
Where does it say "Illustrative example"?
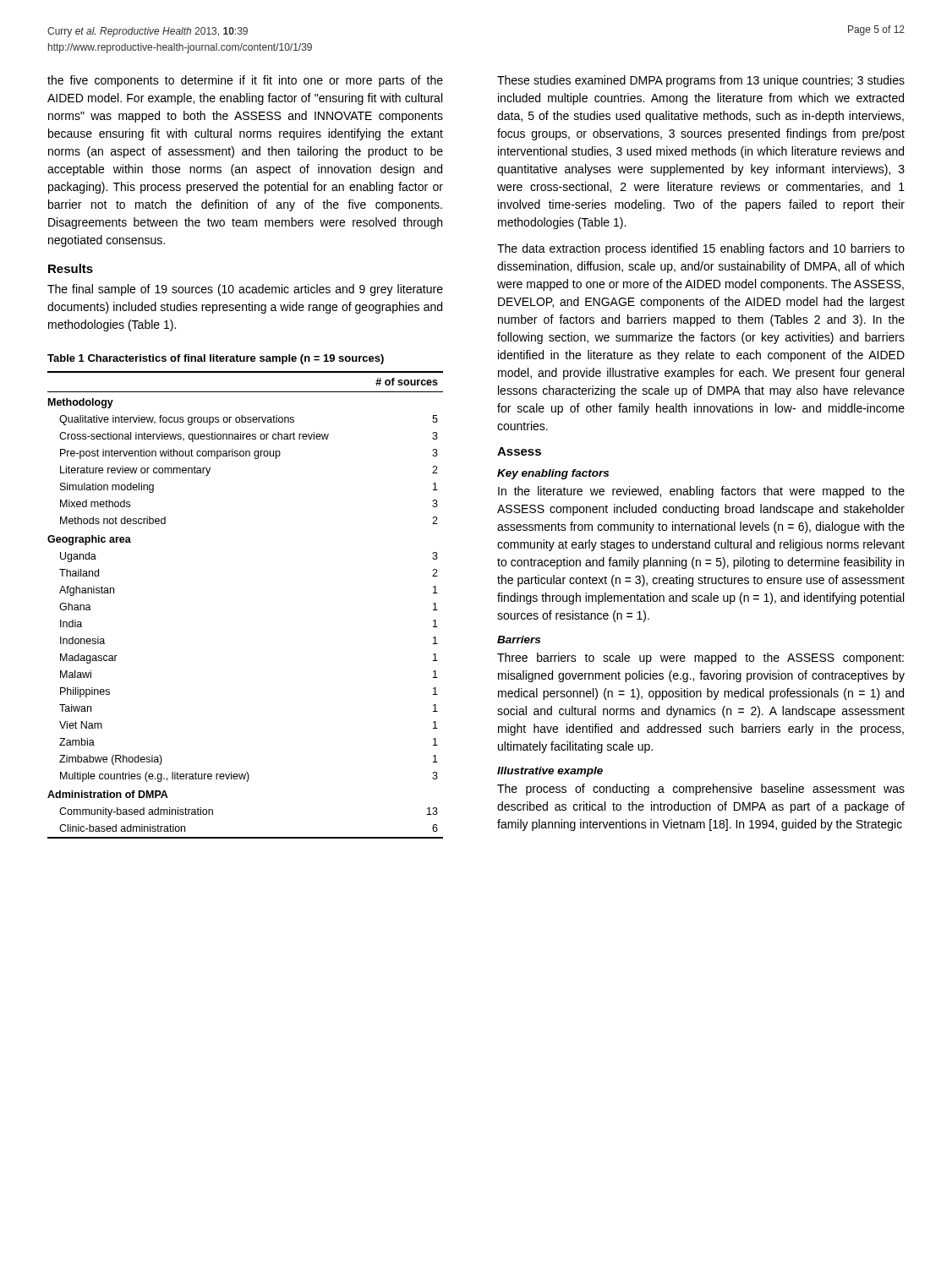(550, 771)
